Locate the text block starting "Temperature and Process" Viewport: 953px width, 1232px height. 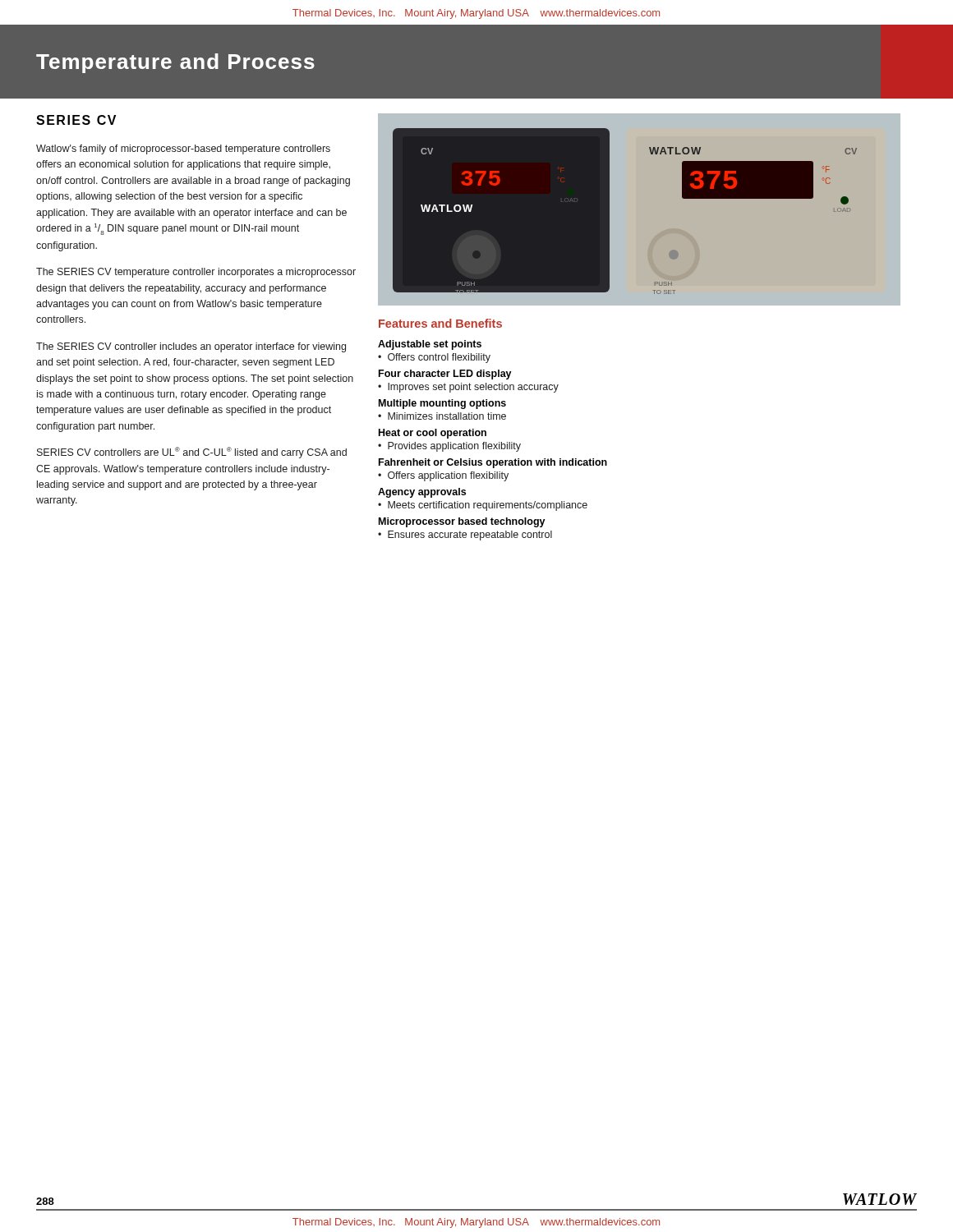point(176,62)
